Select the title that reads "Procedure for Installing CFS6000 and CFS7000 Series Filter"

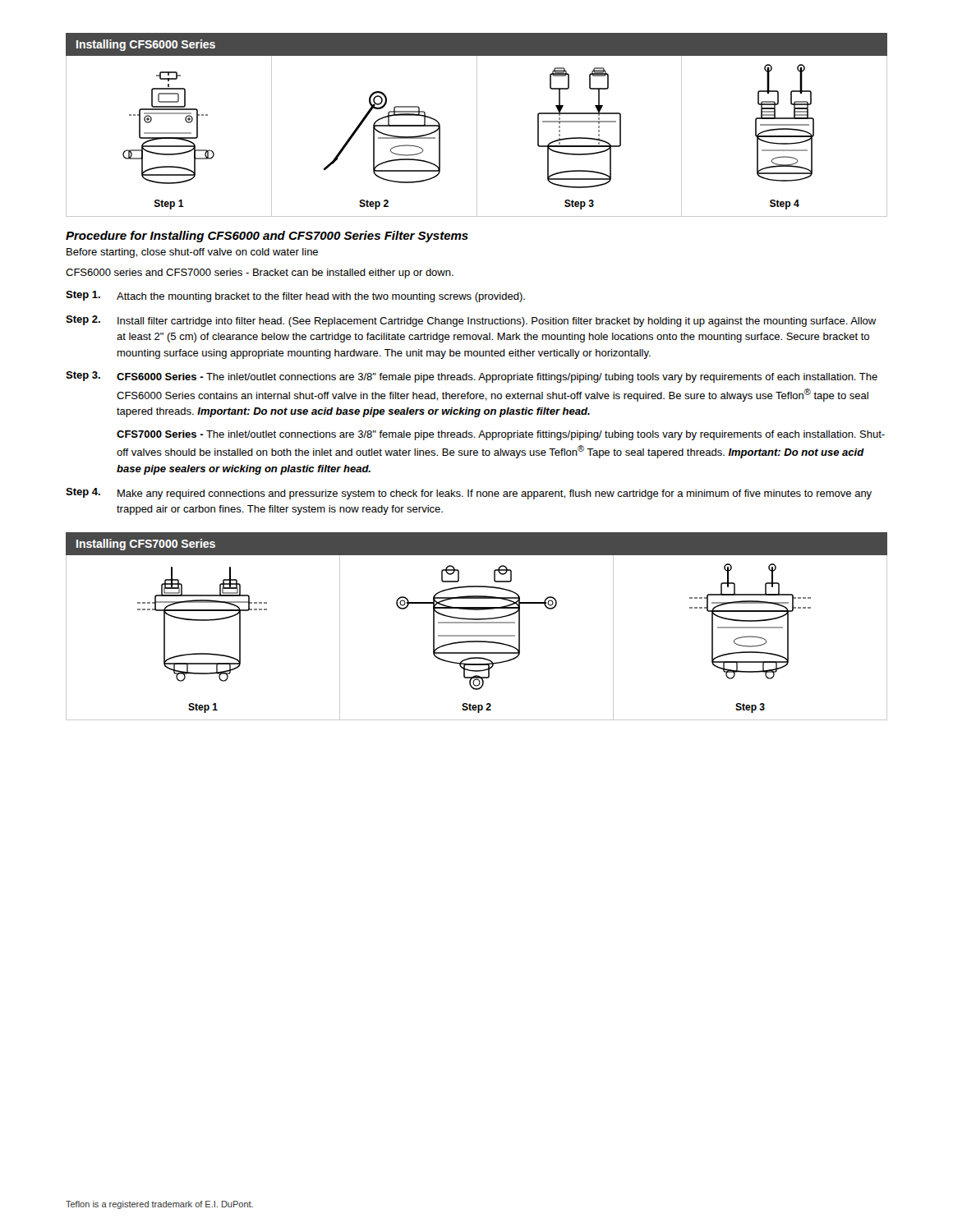[x=267, y=235]
